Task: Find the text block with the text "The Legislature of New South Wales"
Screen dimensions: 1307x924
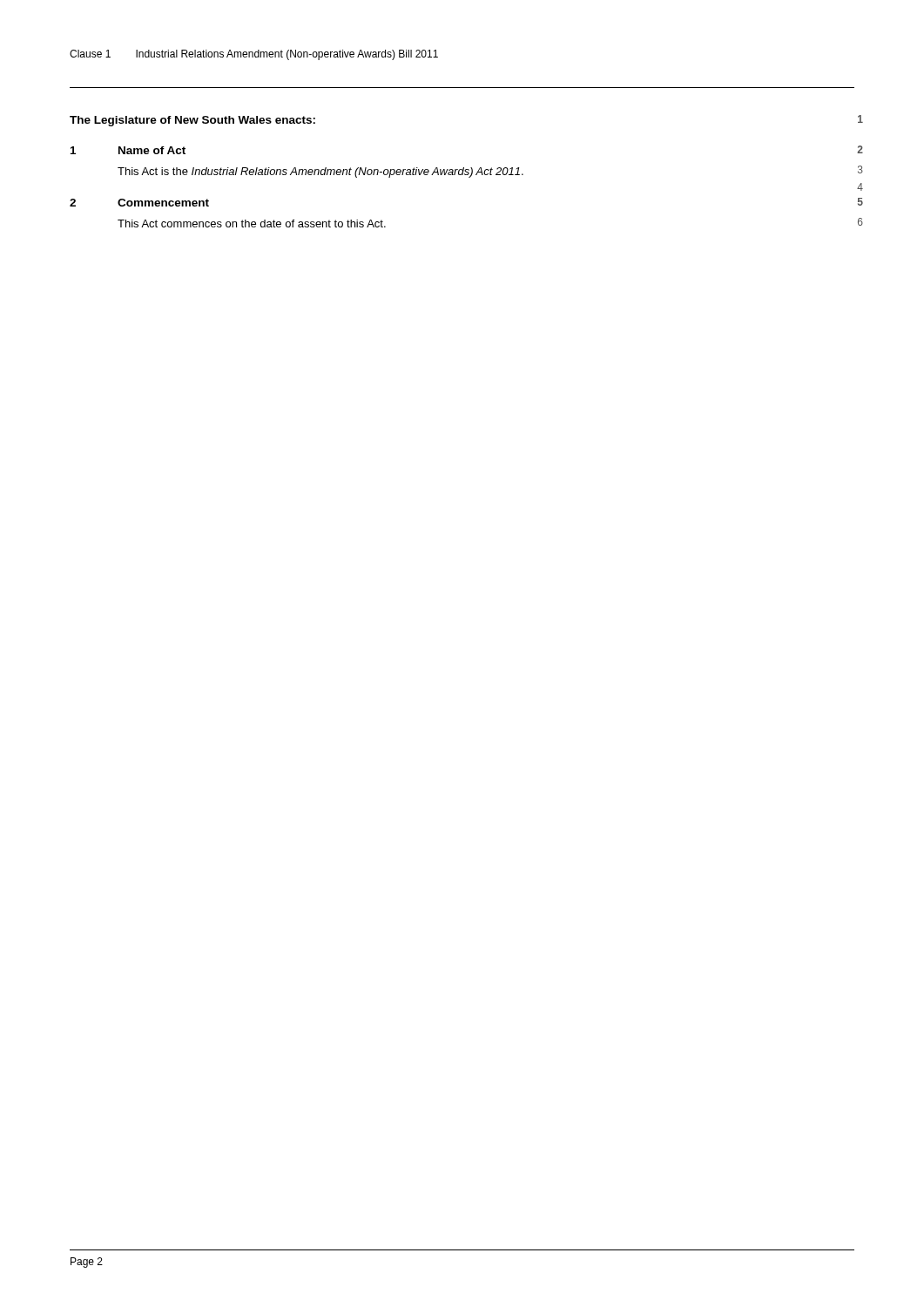Action: (192, 121)
